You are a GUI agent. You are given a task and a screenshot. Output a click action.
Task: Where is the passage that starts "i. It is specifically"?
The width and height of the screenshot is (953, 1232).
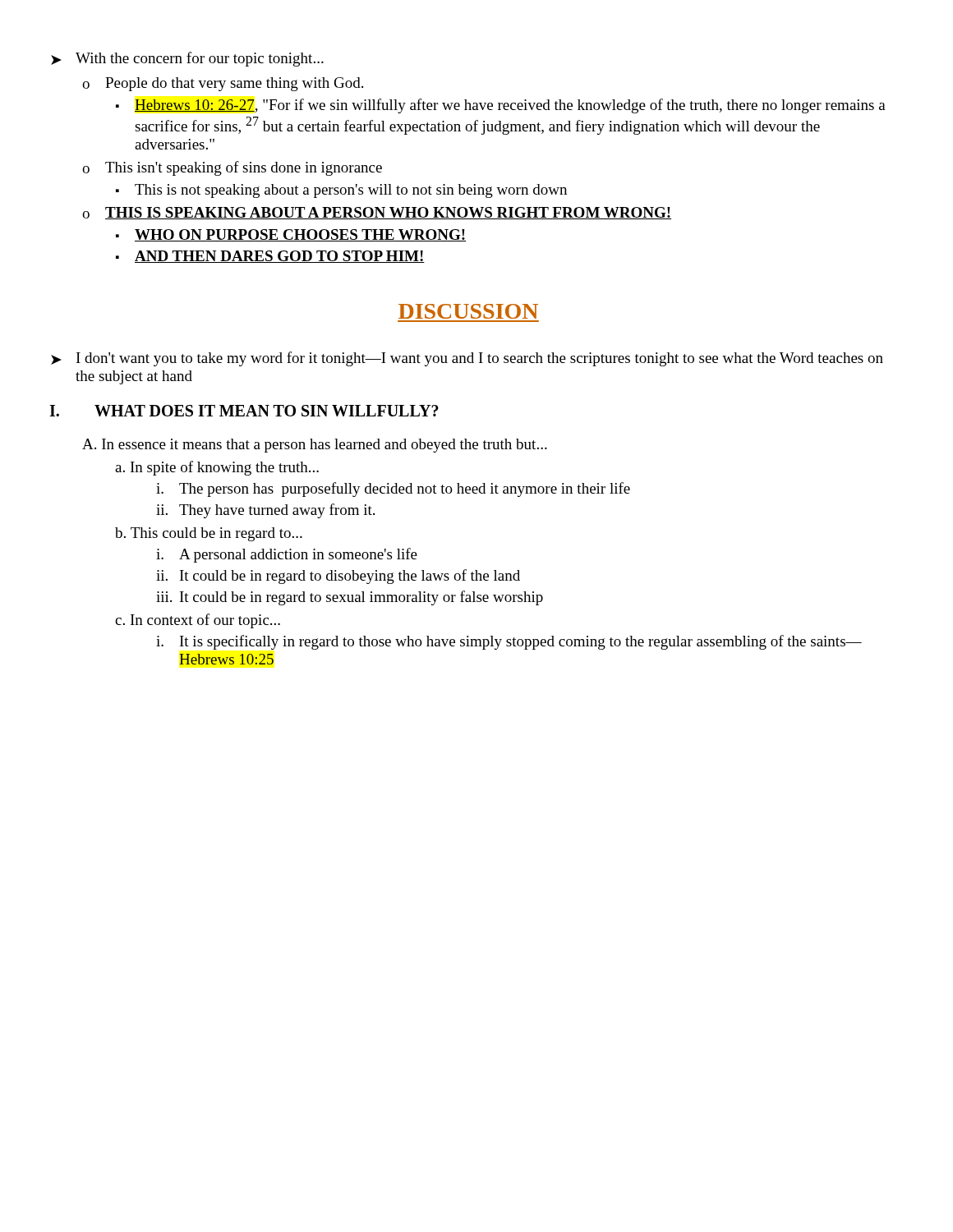(522, 651)
